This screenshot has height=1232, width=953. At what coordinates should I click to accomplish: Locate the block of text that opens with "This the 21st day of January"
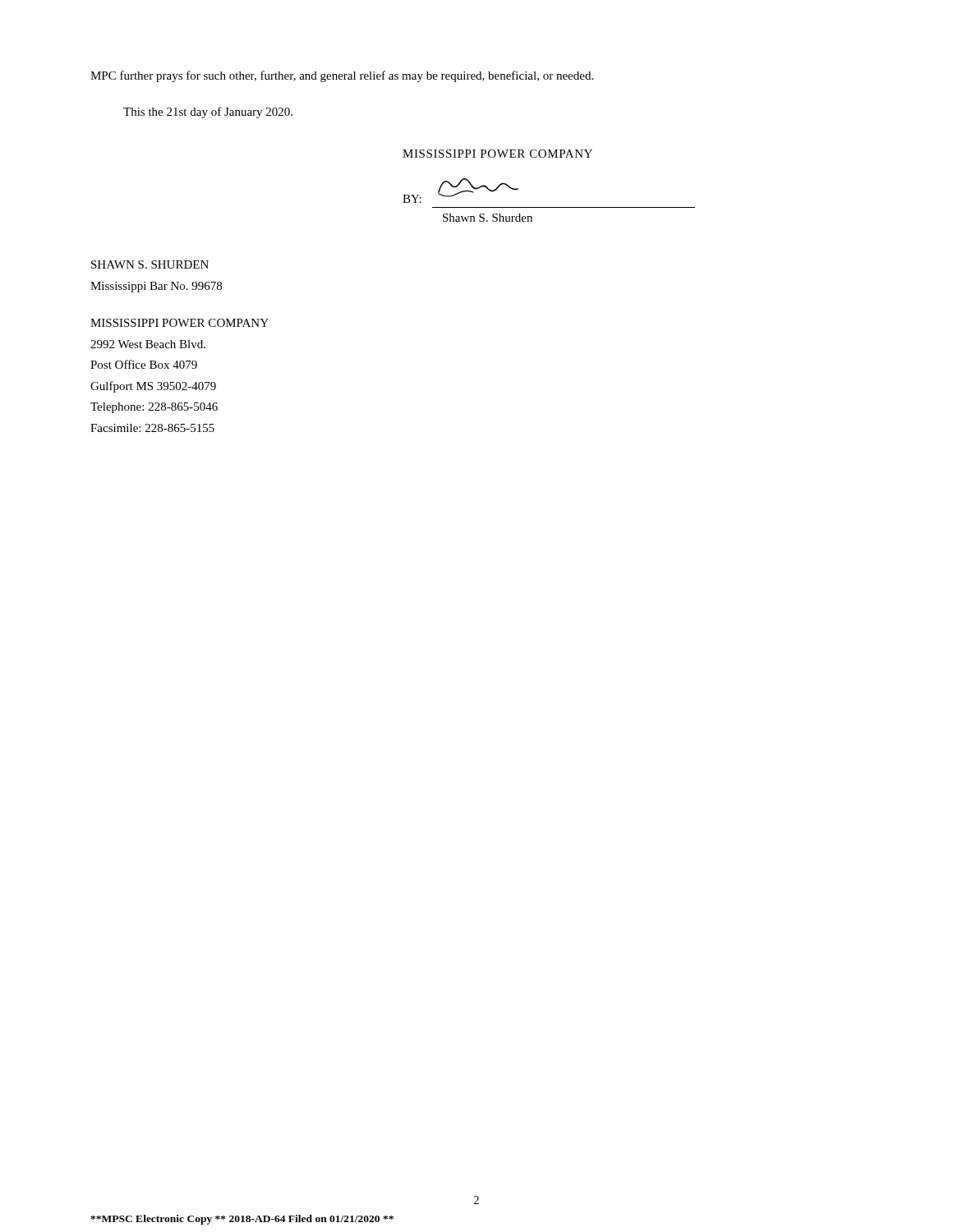(x=208, y=111)
